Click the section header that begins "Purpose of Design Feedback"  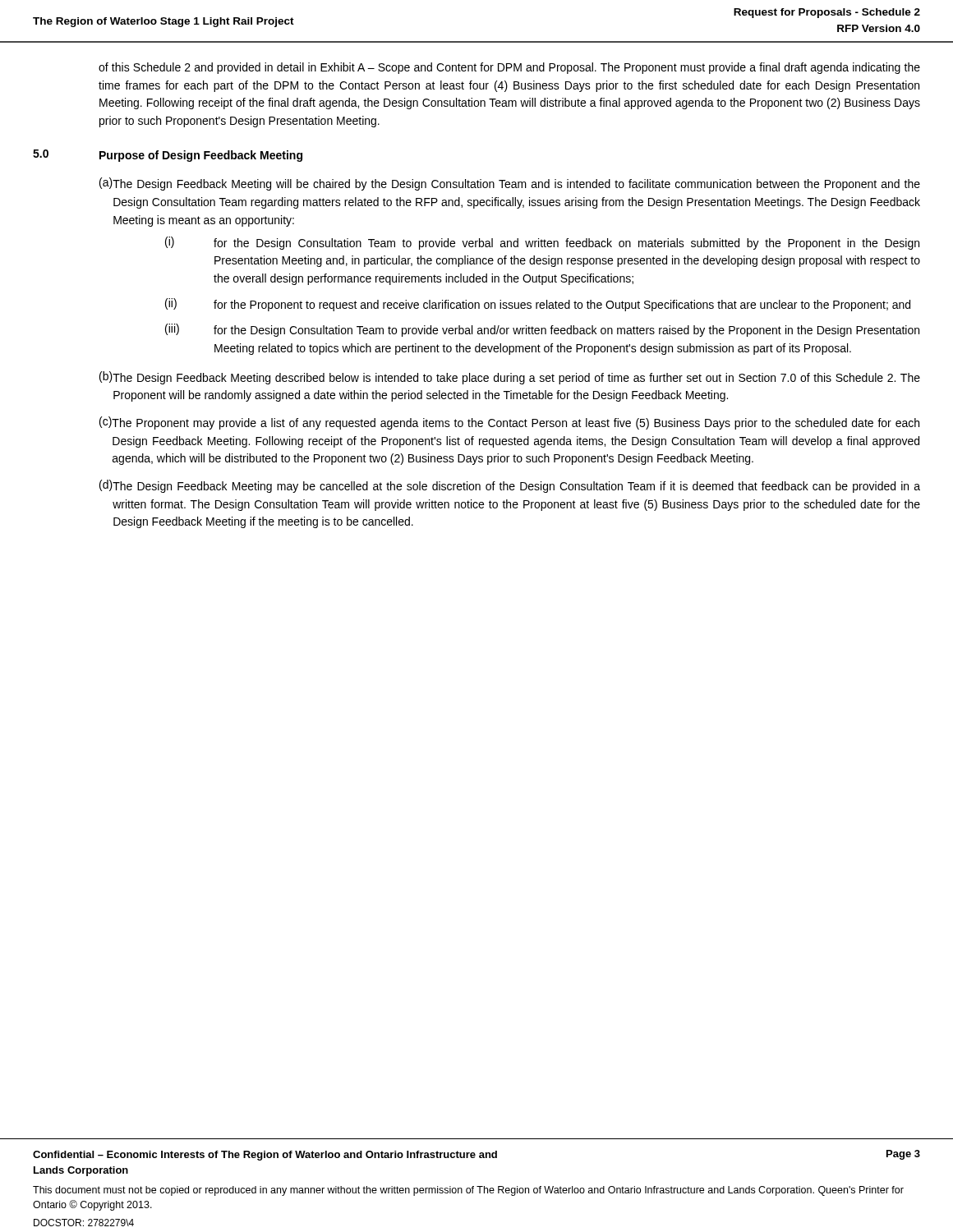click(x=201, y=155)
